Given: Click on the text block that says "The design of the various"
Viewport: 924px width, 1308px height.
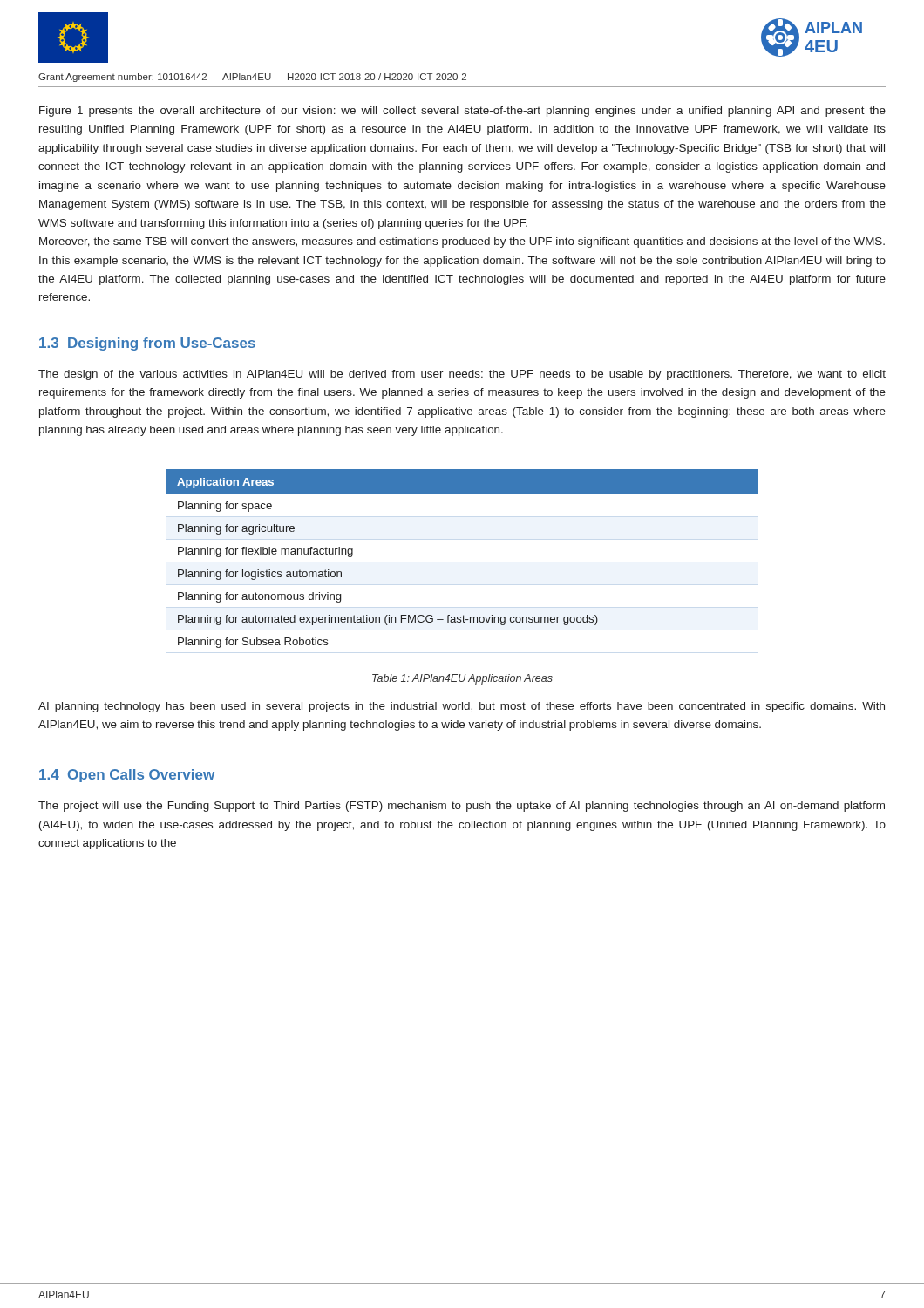Looking at the screenshot, I should point(462,401).
